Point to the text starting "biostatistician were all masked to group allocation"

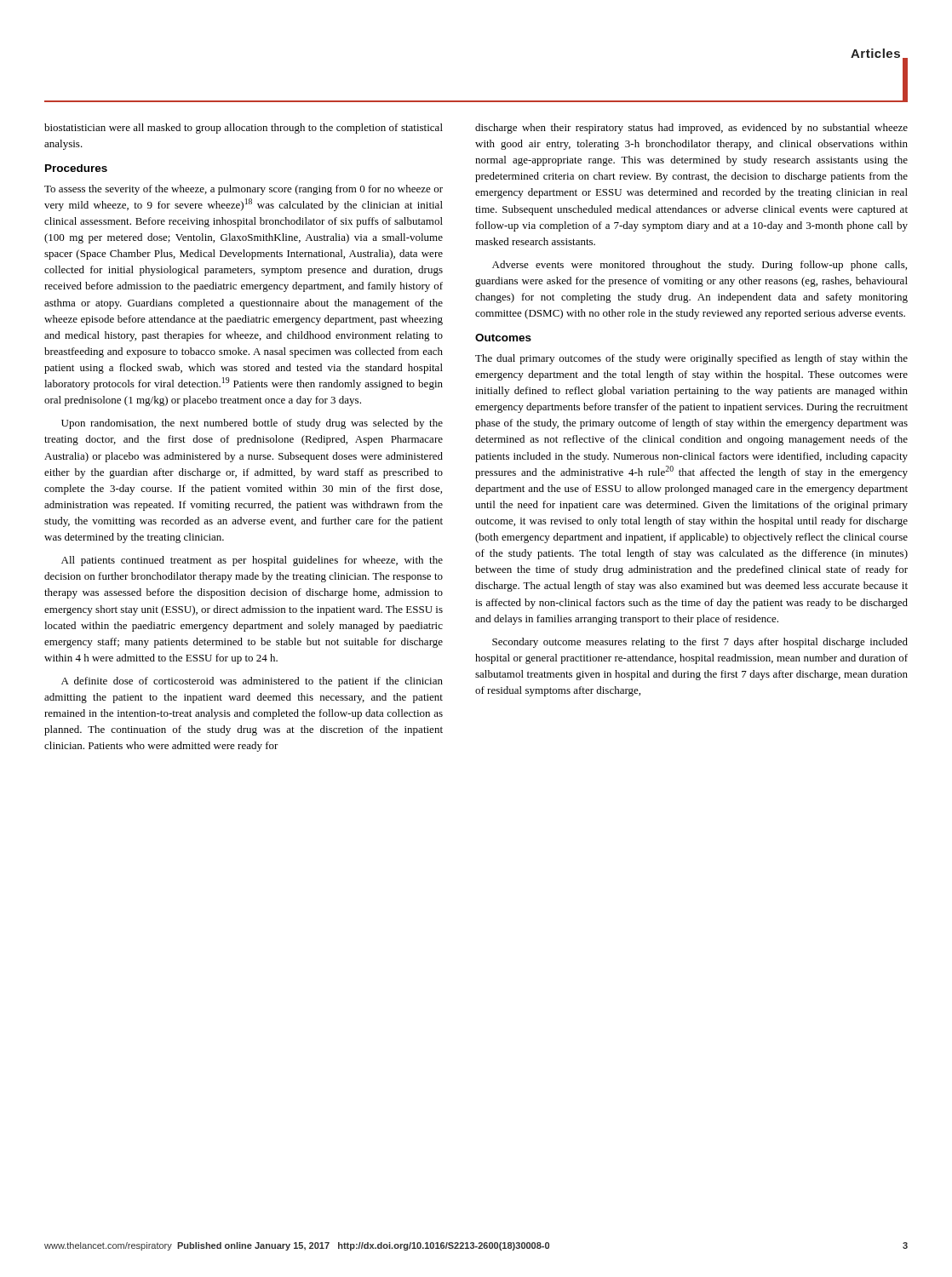tap(244, 135)
